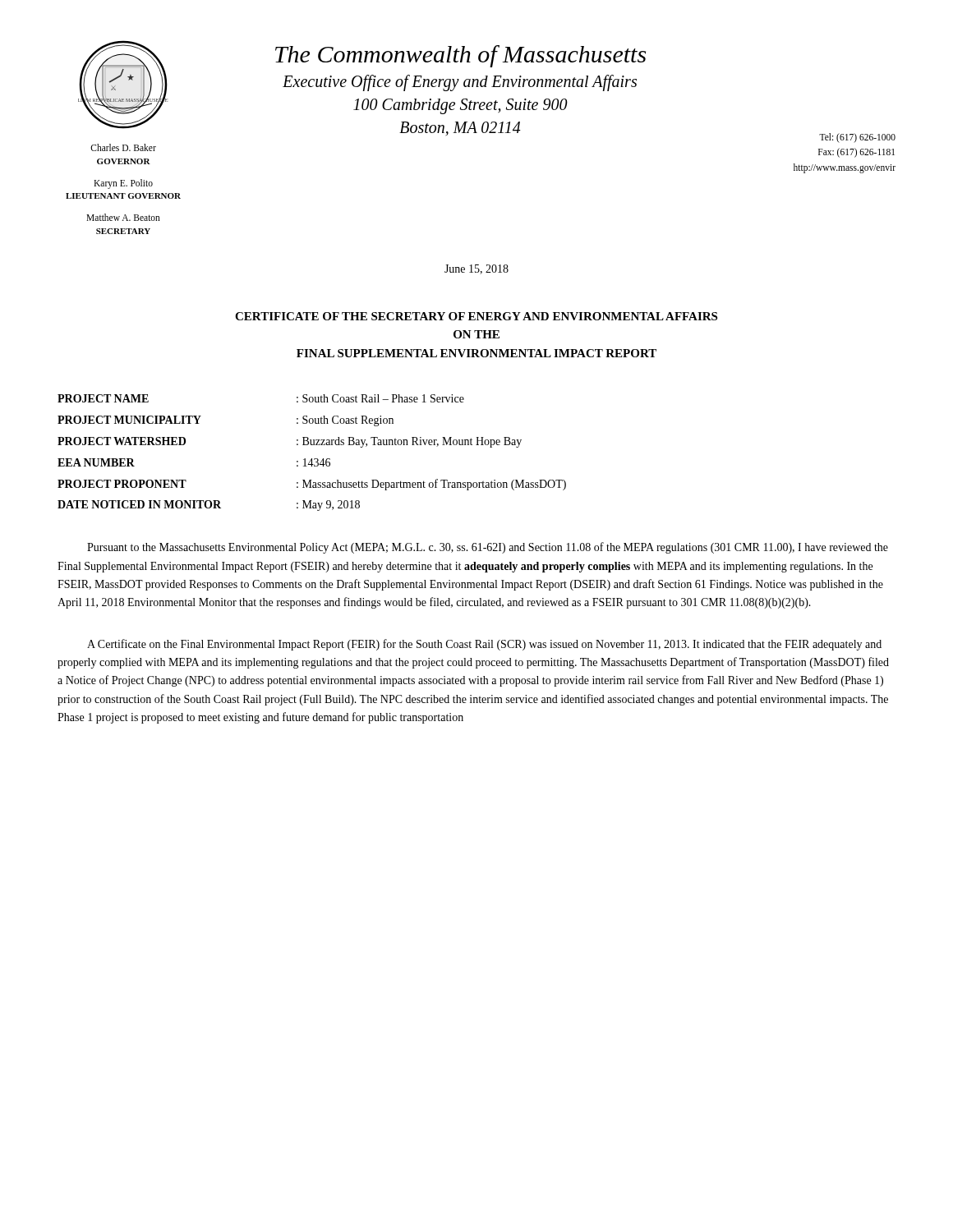Point to the region starting "Matthew A. Beaton SECRETARY"
Screen dimensions: 1232x953
click(123, 225)
